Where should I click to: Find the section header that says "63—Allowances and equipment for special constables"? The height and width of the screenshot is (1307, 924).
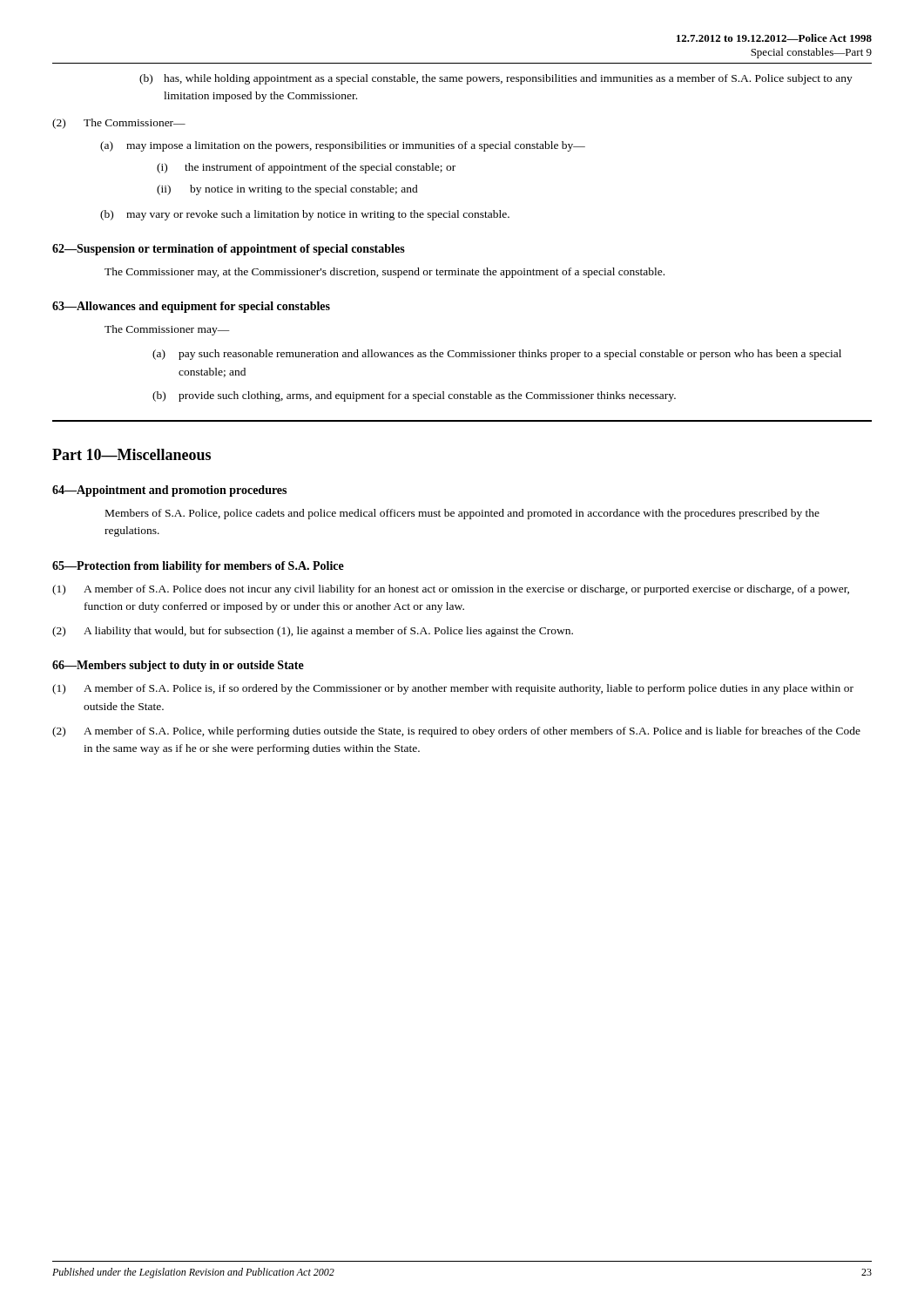[191, 306]
